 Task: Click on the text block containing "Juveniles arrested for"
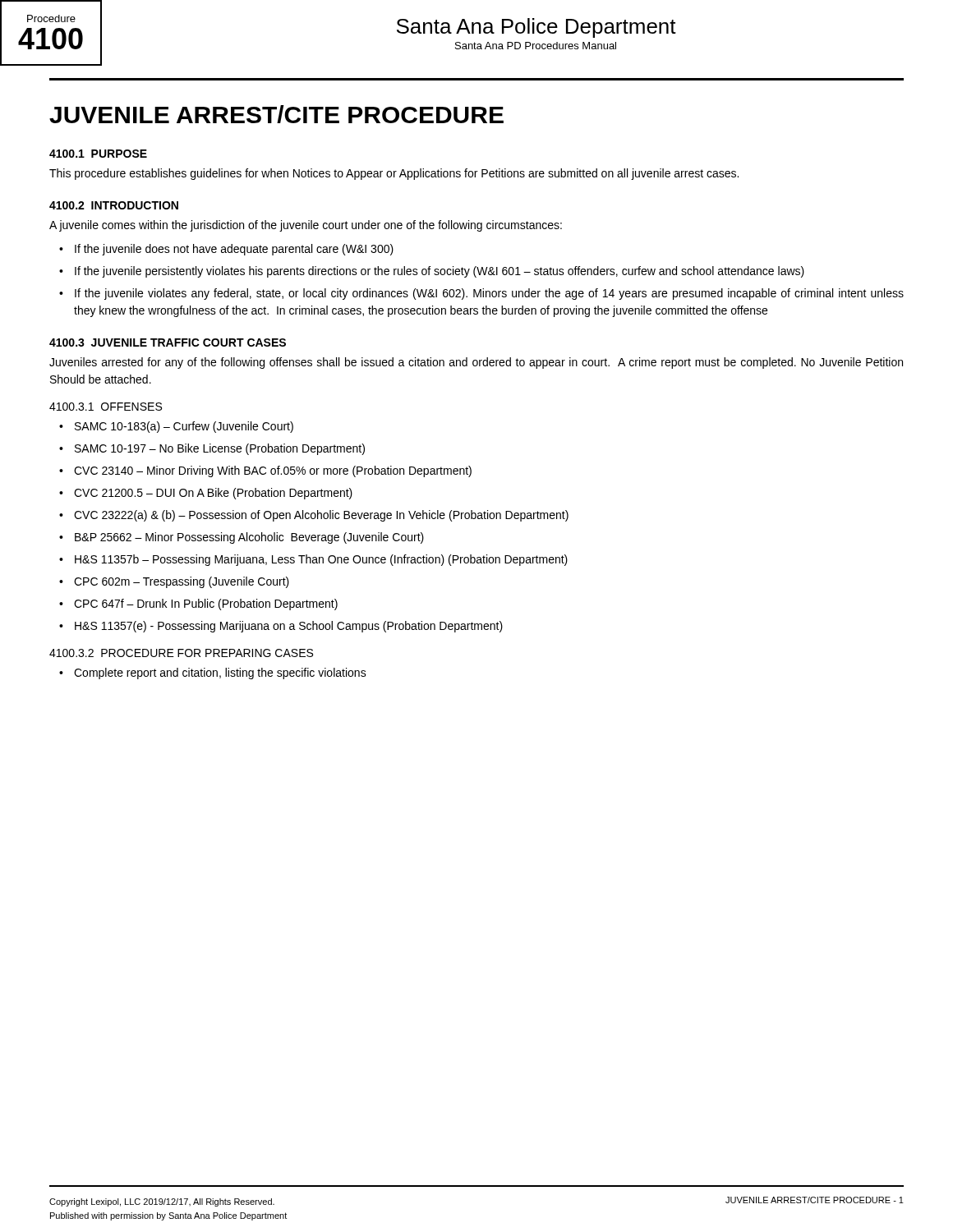[476, 371]
